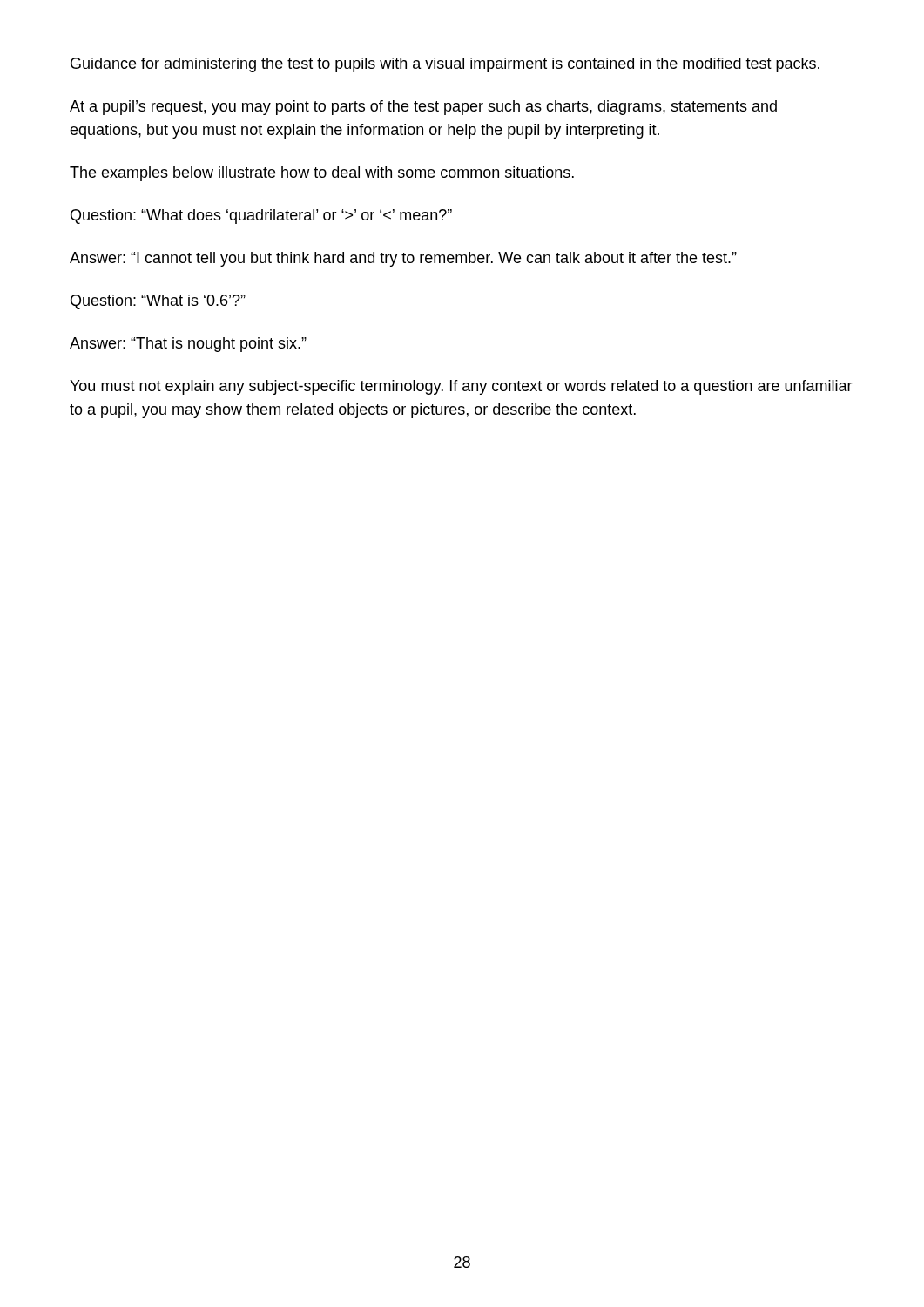The width and height of the screenshot is (924, 1307).
Task: Navigate to the region starting "At a pupil’s request, you may point to"
Action: click(424, 118)
